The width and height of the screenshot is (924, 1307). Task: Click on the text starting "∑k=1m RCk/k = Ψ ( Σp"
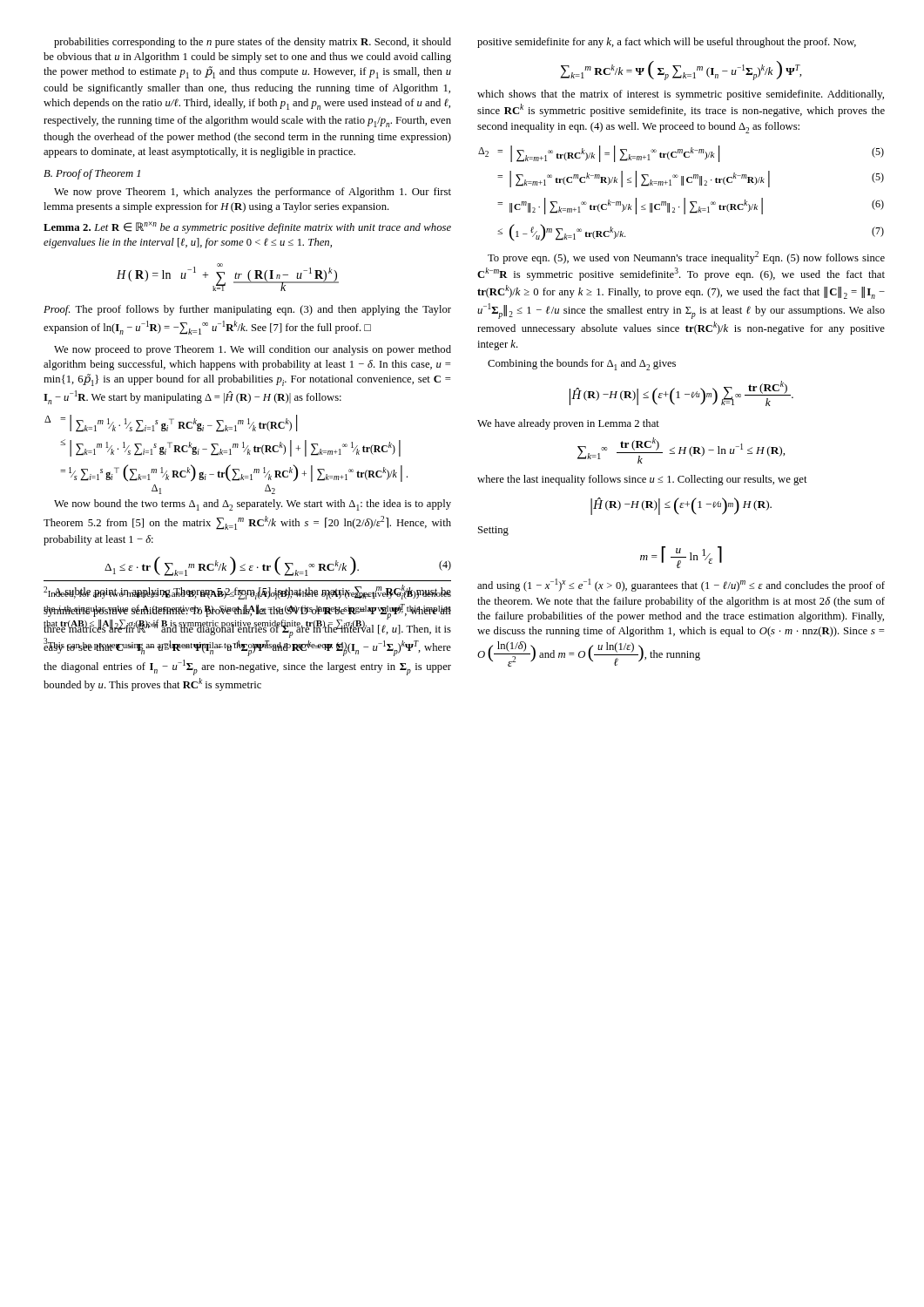click(x=681, y=68)
